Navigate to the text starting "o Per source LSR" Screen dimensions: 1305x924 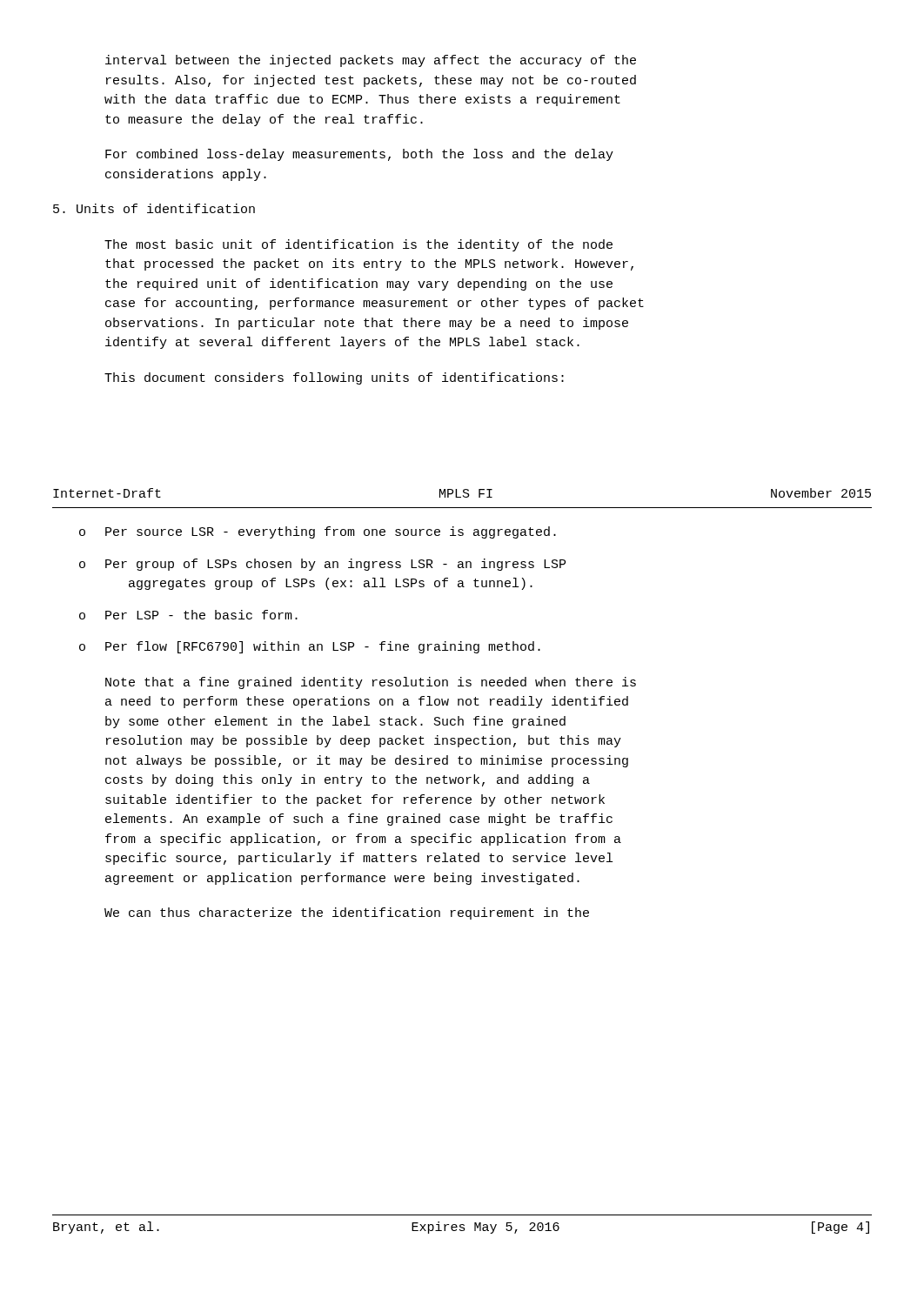pos(449,533)
